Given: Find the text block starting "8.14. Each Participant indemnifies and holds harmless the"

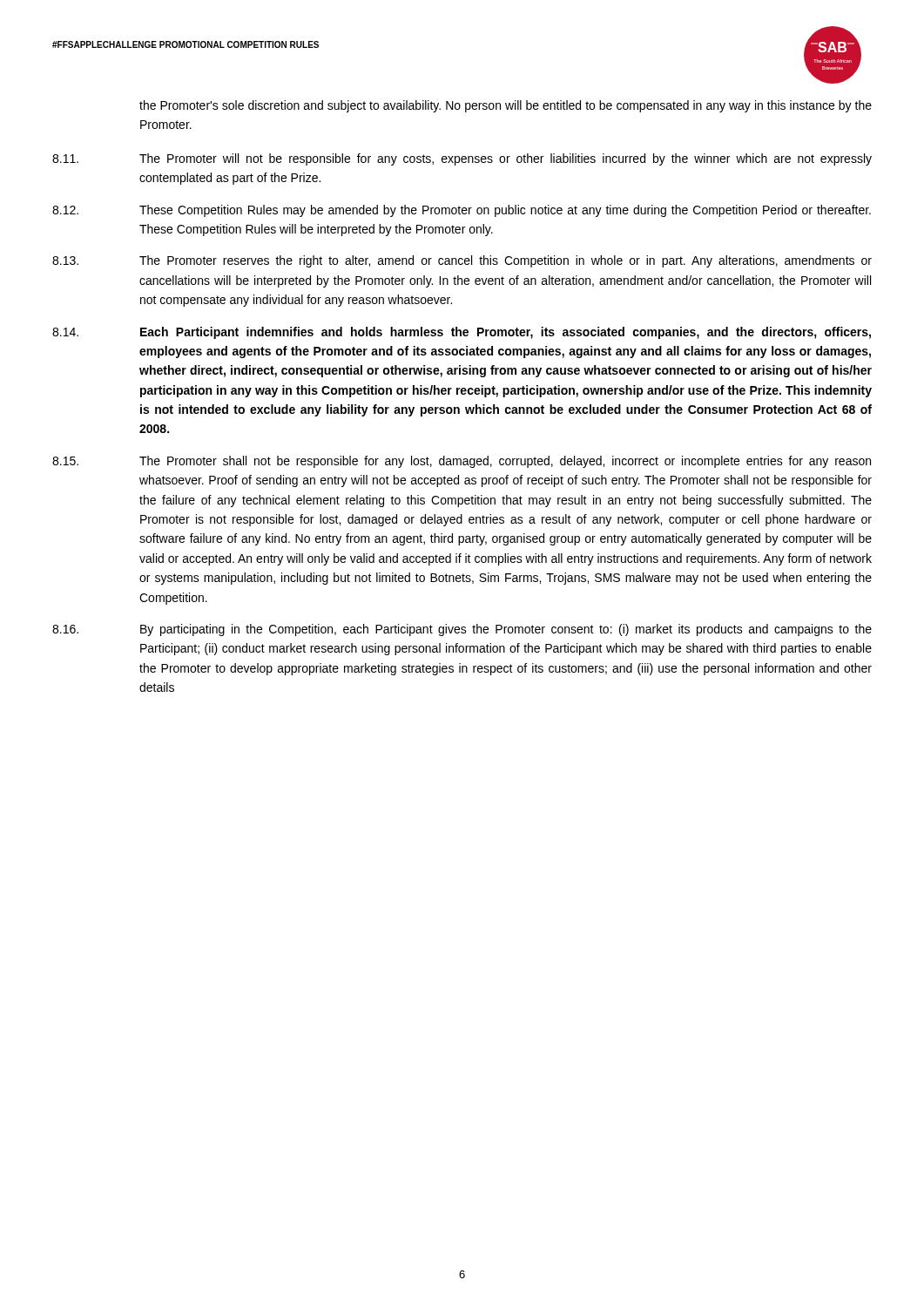Looking at the screenshot, I should (462, 380).
